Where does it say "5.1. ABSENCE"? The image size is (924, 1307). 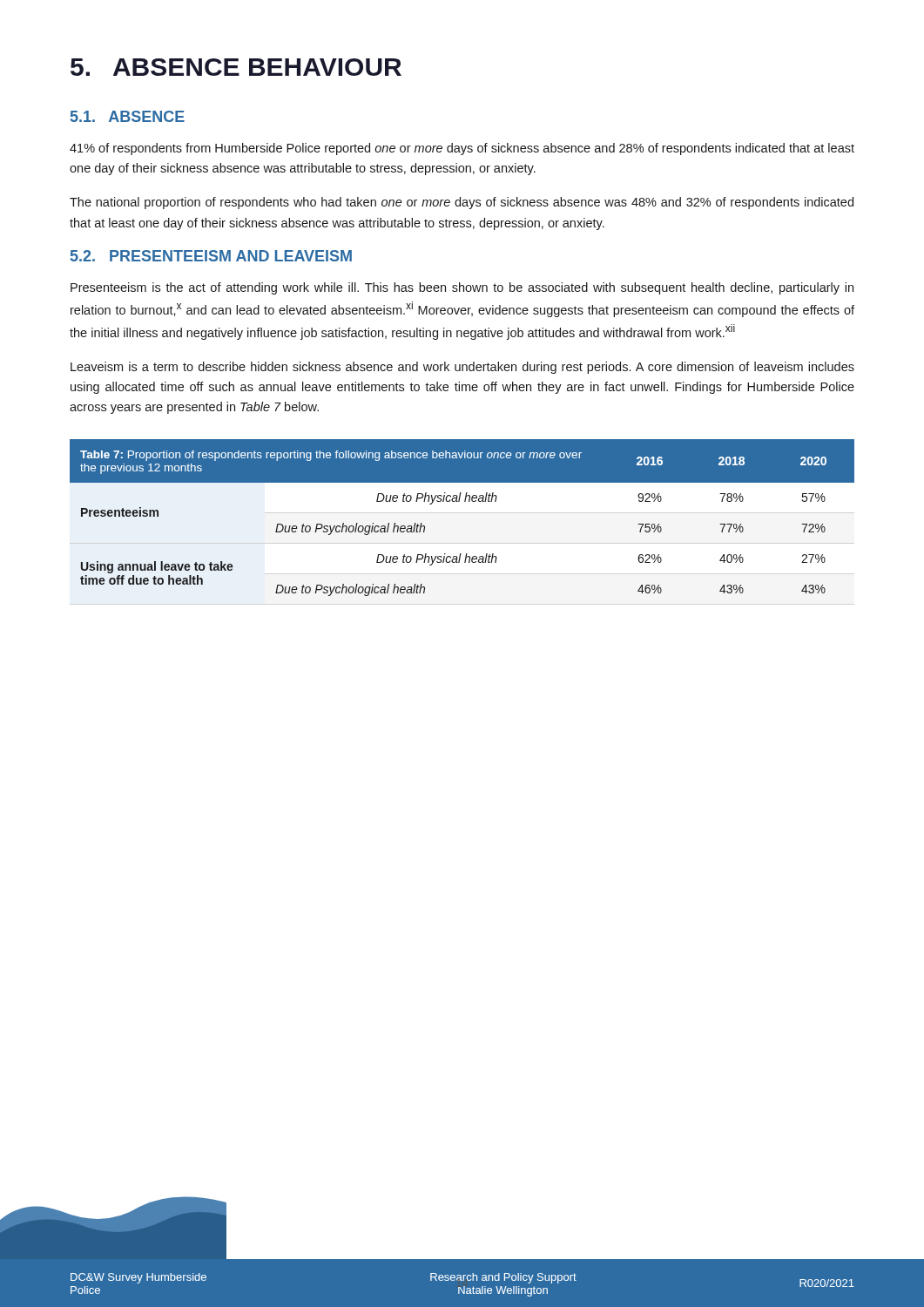click(127, 117)
